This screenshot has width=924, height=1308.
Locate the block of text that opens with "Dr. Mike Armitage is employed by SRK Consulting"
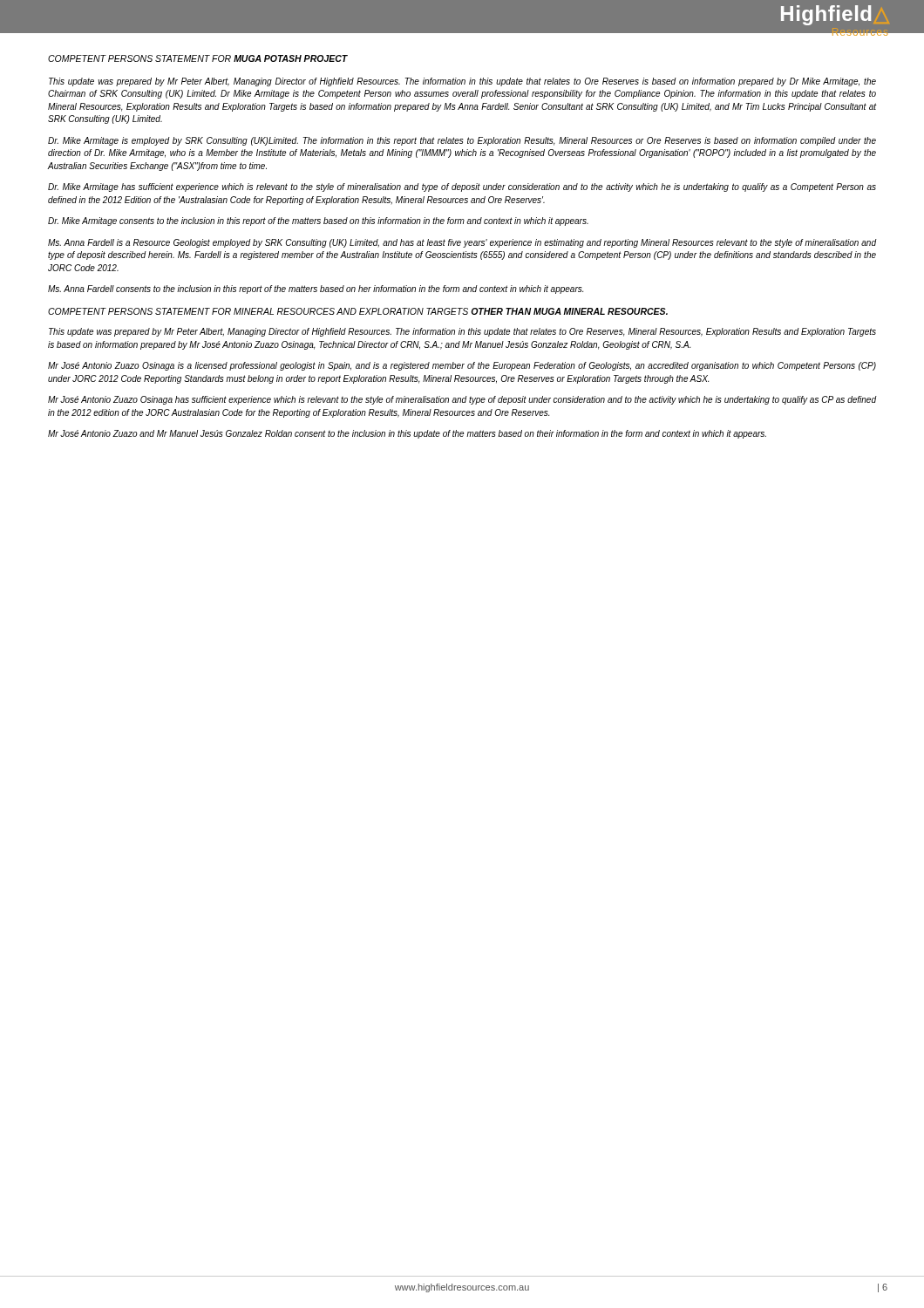(462, 153)
